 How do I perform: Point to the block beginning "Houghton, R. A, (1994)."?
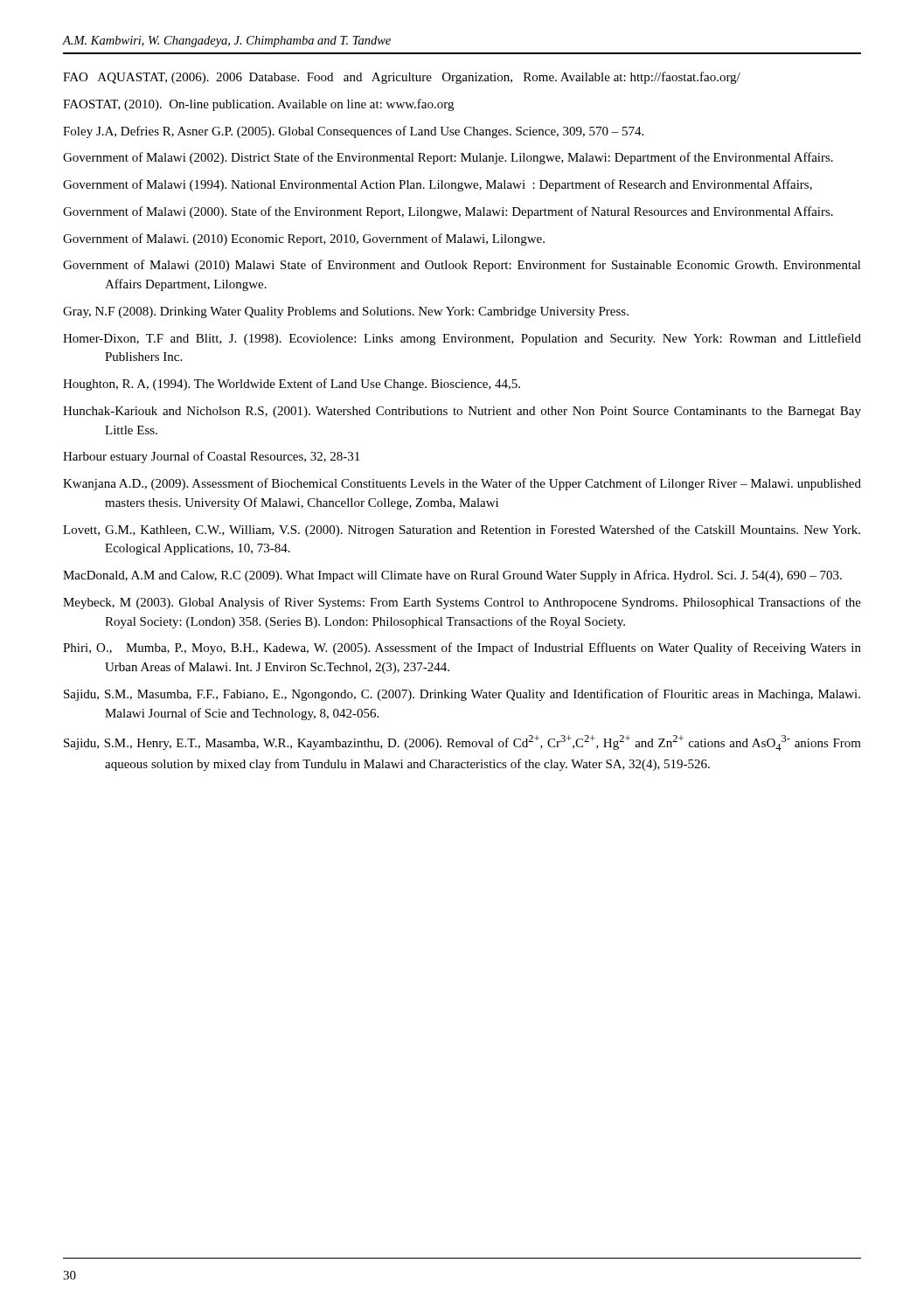tap(292, 384)
